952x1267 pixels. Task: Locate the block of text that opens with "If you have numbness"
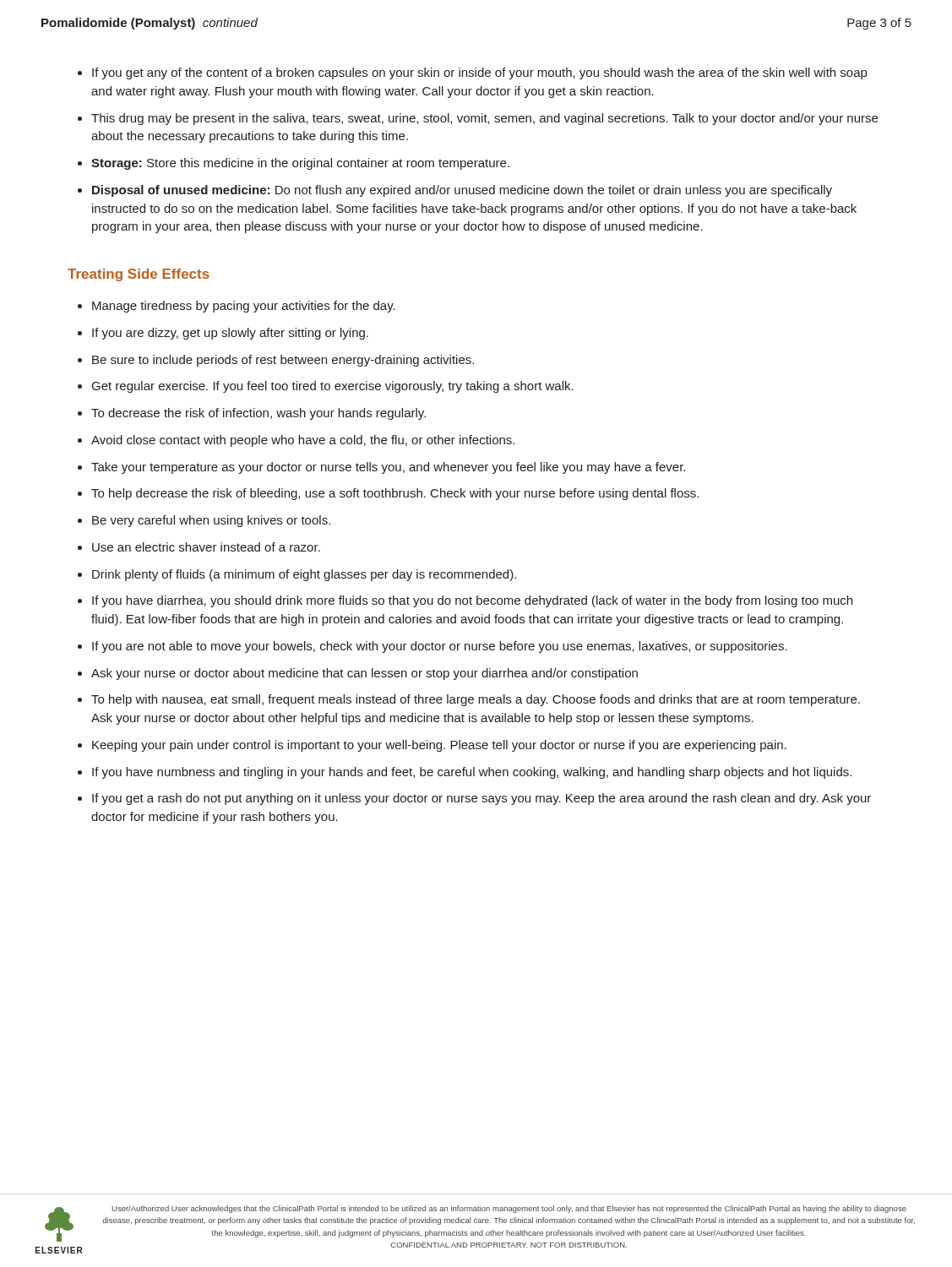[x=472, y=771]
